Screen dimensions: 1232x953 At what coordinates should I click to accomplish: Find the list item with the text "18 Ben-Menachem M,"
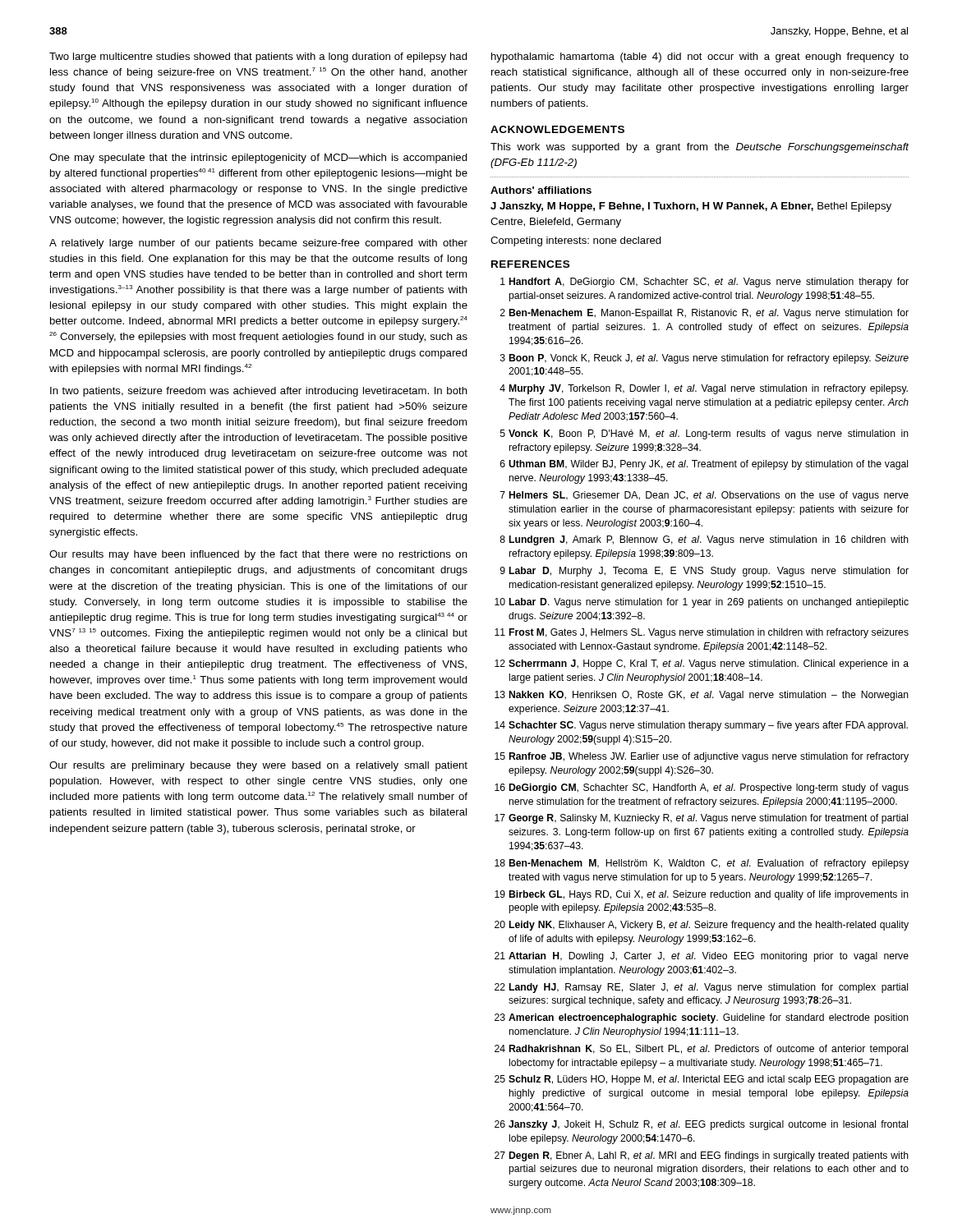tap(700, 870)
